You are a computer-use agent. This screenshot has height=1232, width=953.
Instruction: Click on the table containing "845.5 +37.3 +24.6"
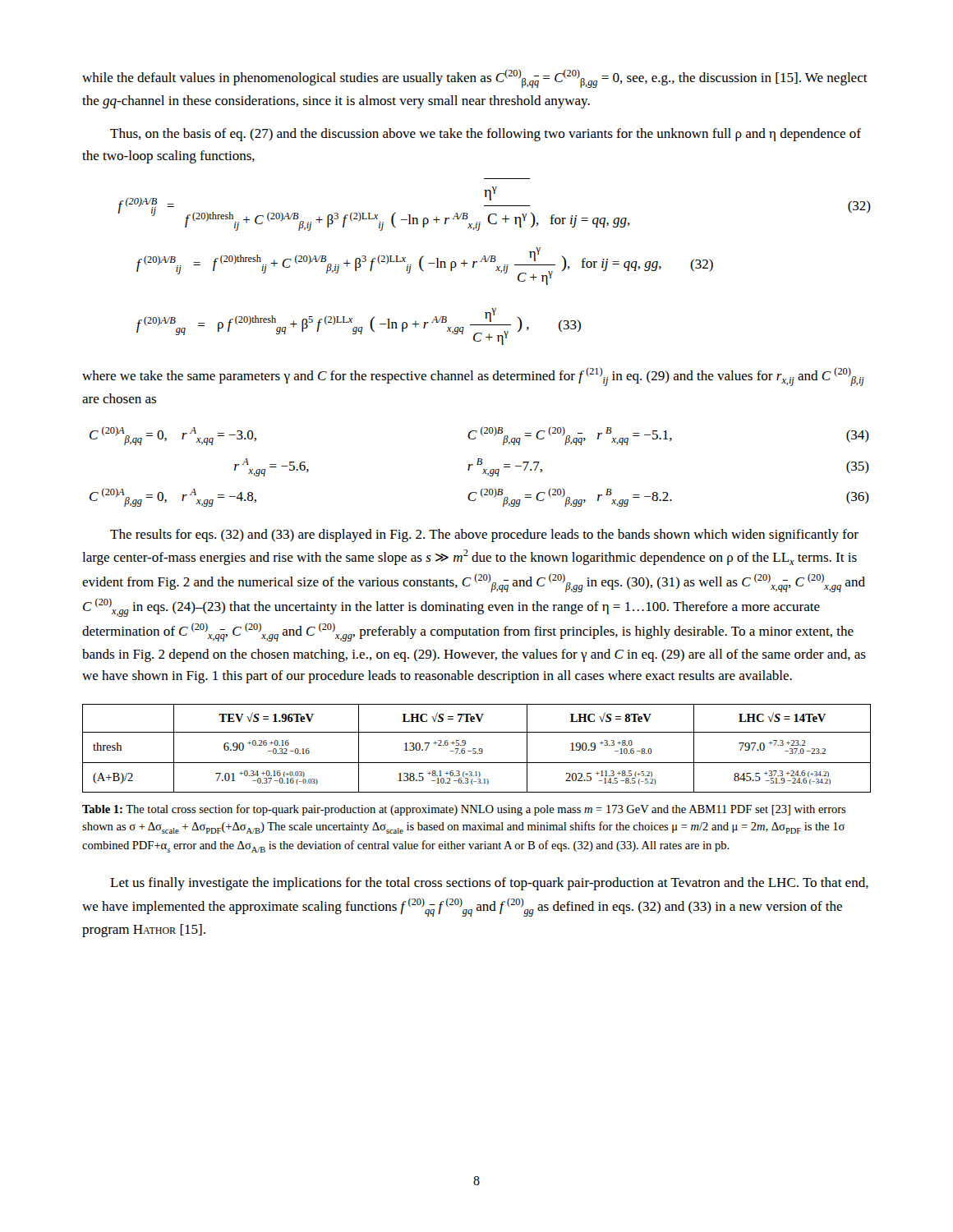[476, 748]
